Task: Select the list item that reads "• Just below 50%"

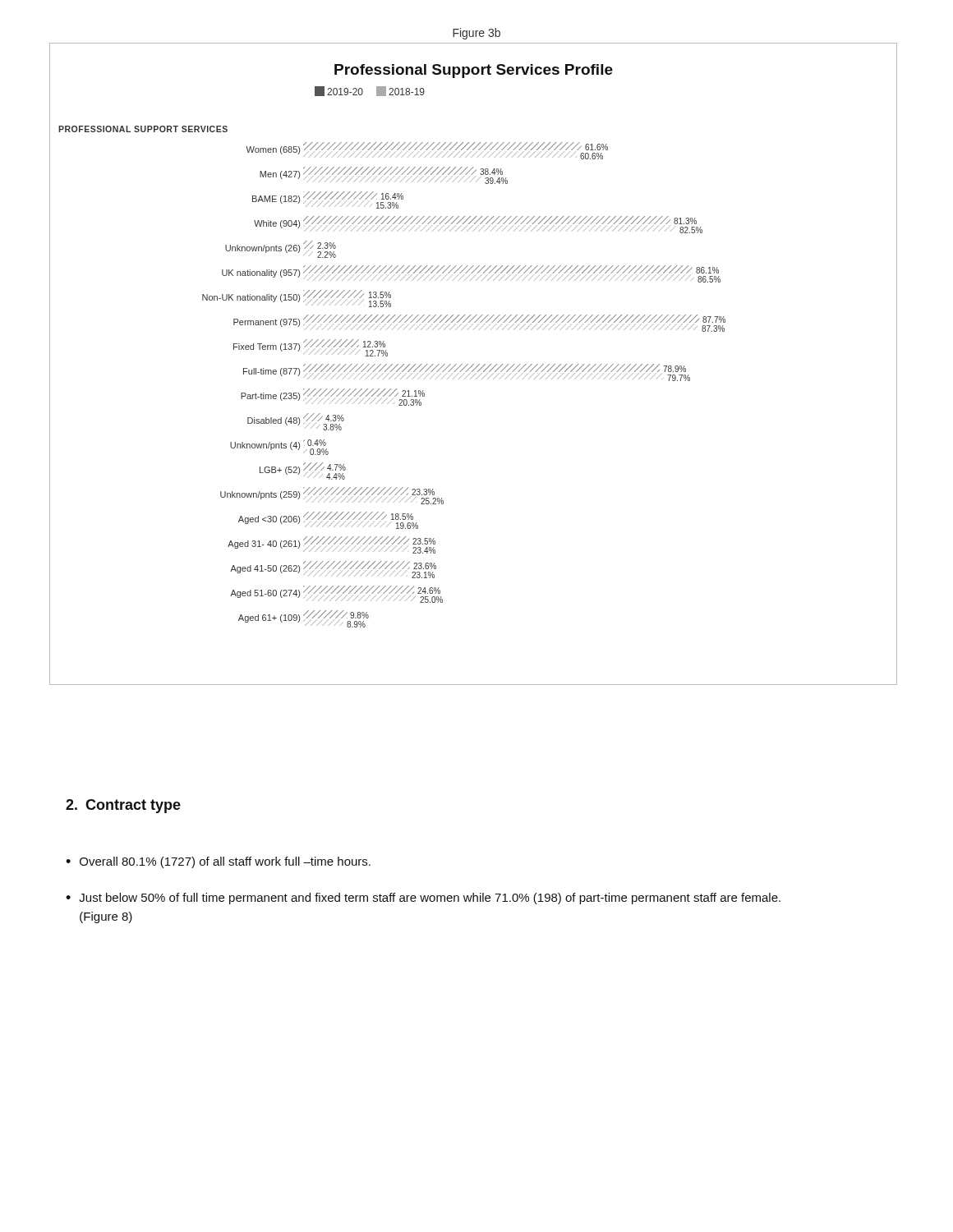Action: [x=435, y=907]
